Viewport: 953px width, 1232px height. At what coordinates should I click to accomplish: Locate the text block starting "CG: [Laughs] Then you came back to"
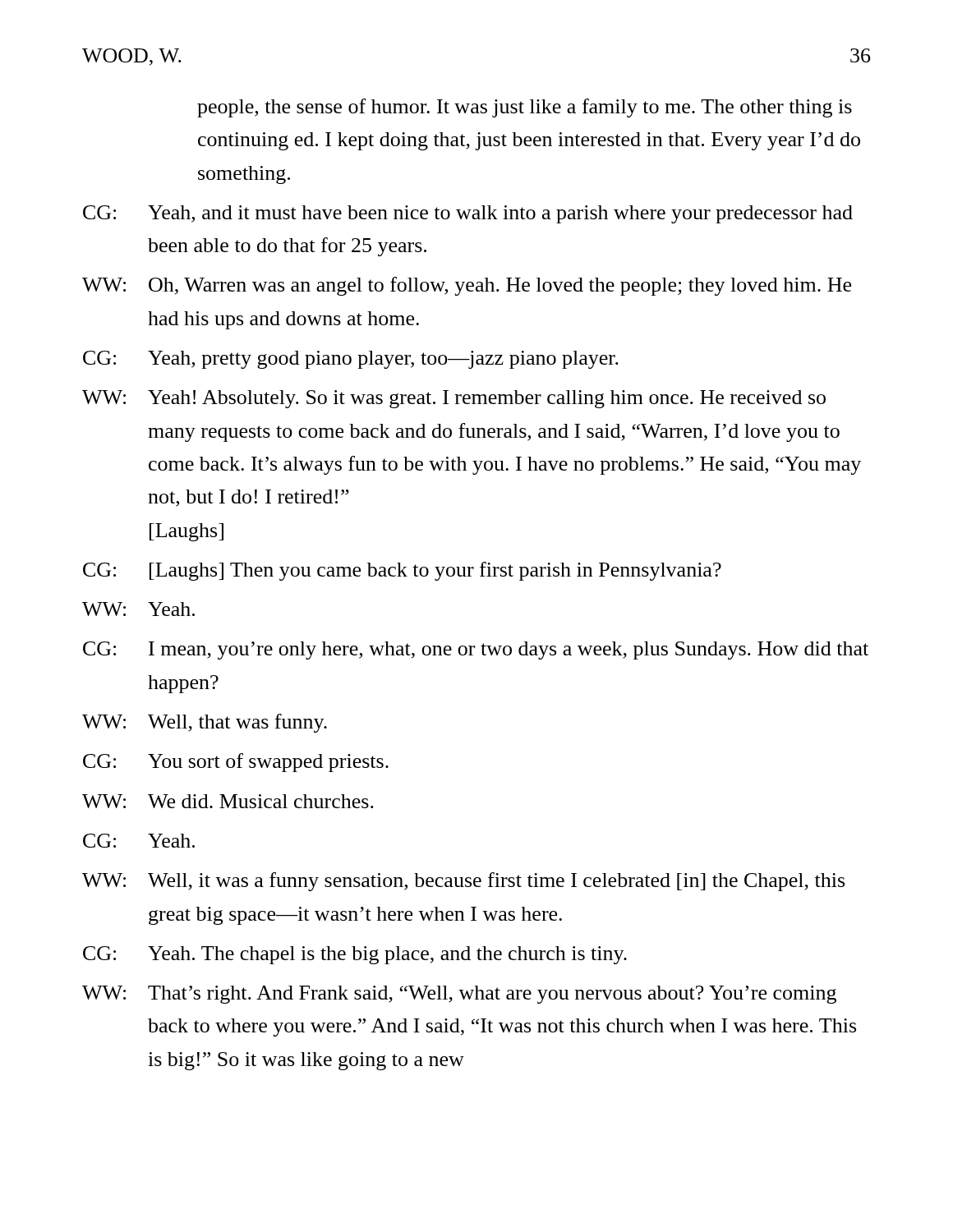click(x=476, y=570)
